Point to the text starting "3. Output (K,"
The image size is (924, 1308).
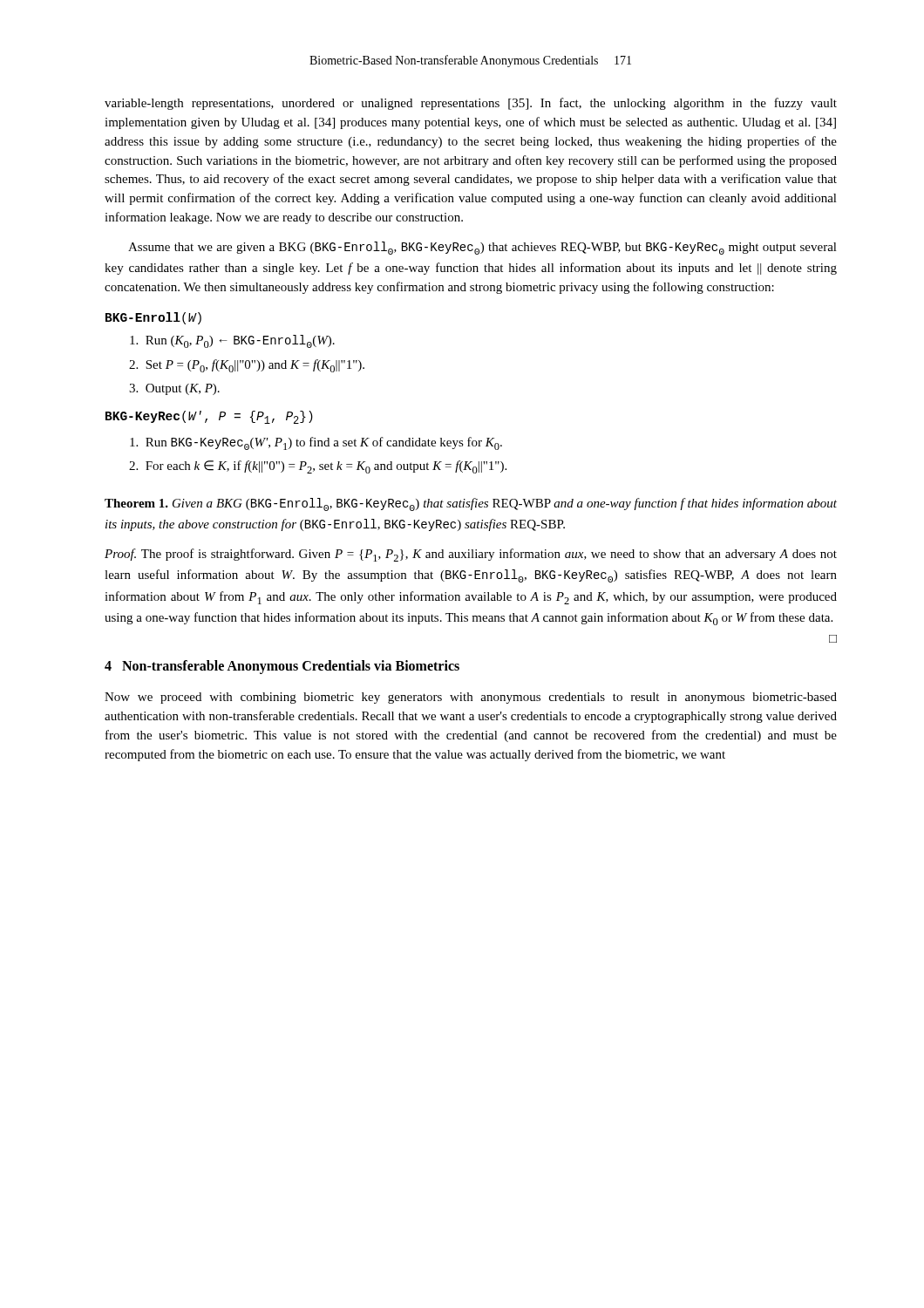point(174,389)
